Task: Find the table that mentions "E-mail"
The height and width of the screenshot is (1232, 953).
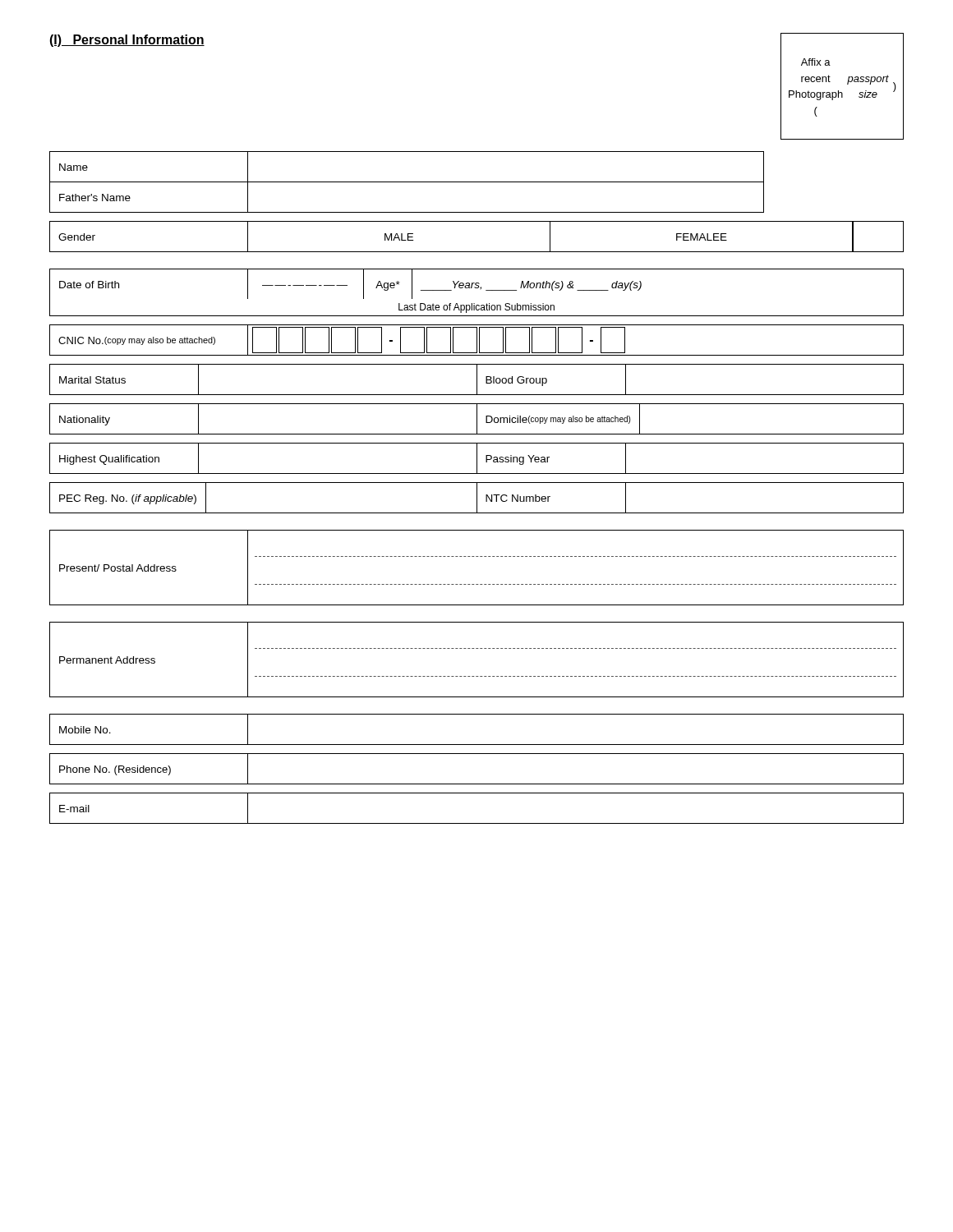Action: click(x=476, y=808)
